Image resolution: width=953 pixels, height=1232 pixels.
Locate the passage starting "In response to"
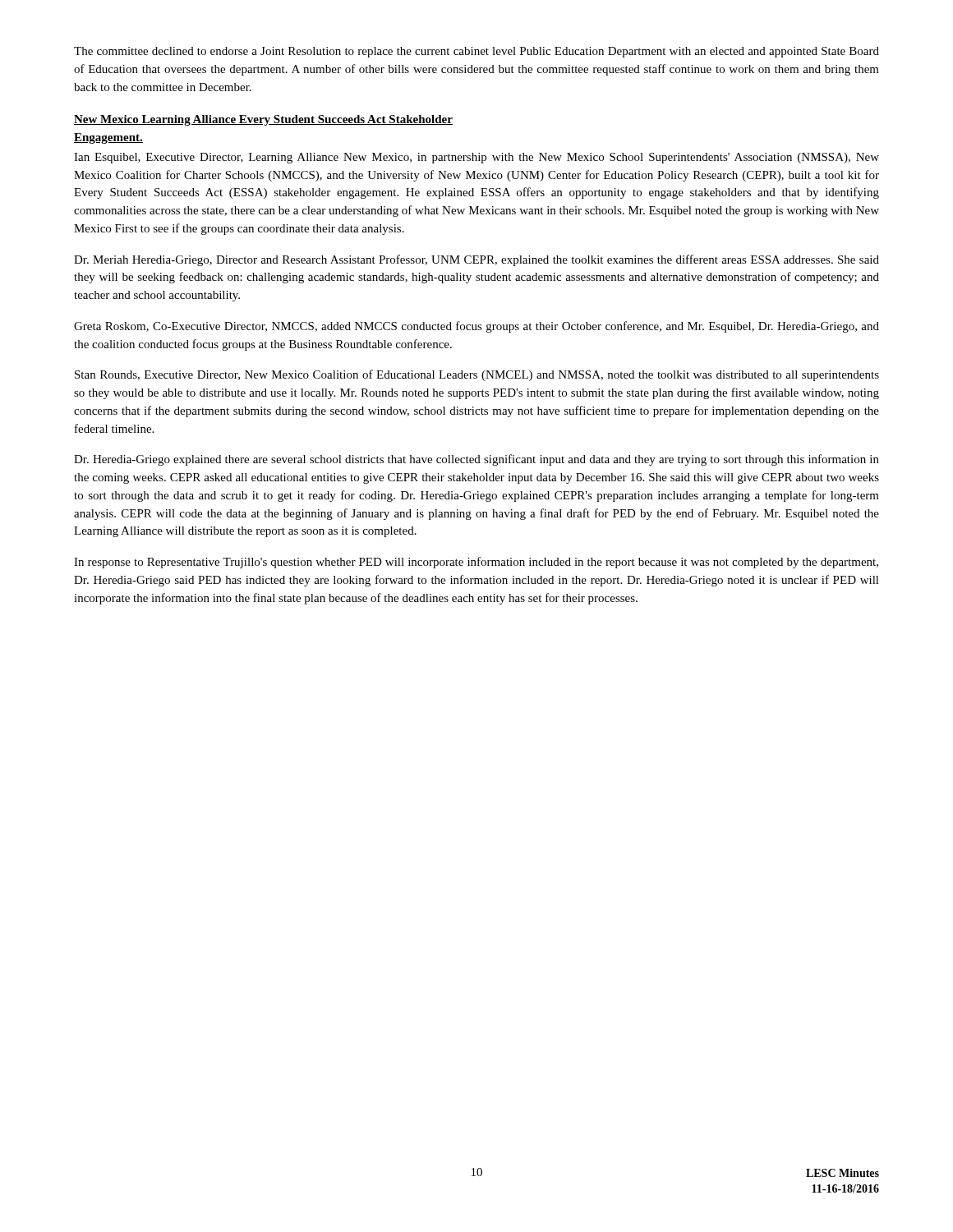coord(476,580)
